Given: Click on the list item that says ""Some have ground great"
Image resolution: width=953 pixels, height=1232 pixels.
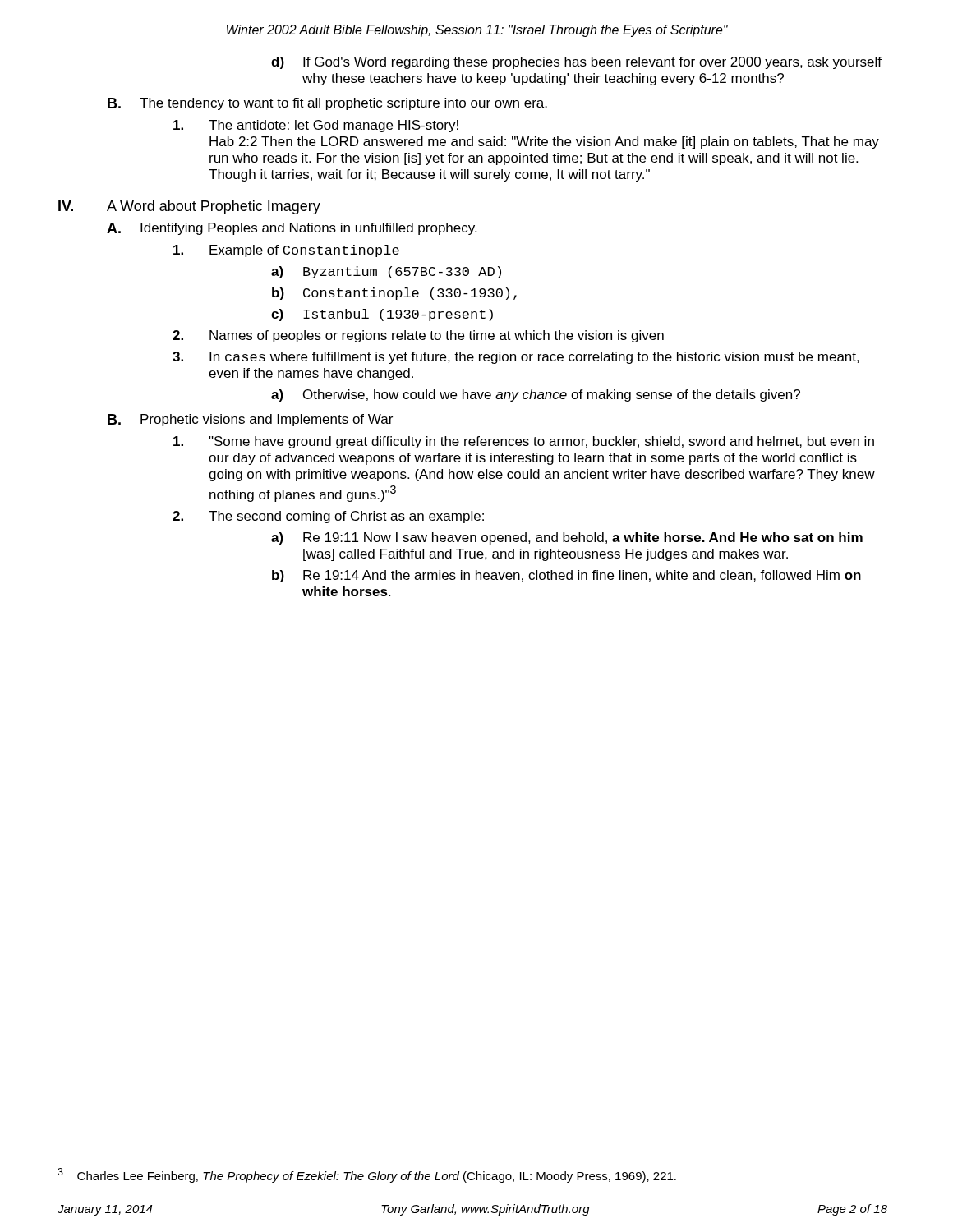Looking at the screenshot, I should [x=530, y=468].
